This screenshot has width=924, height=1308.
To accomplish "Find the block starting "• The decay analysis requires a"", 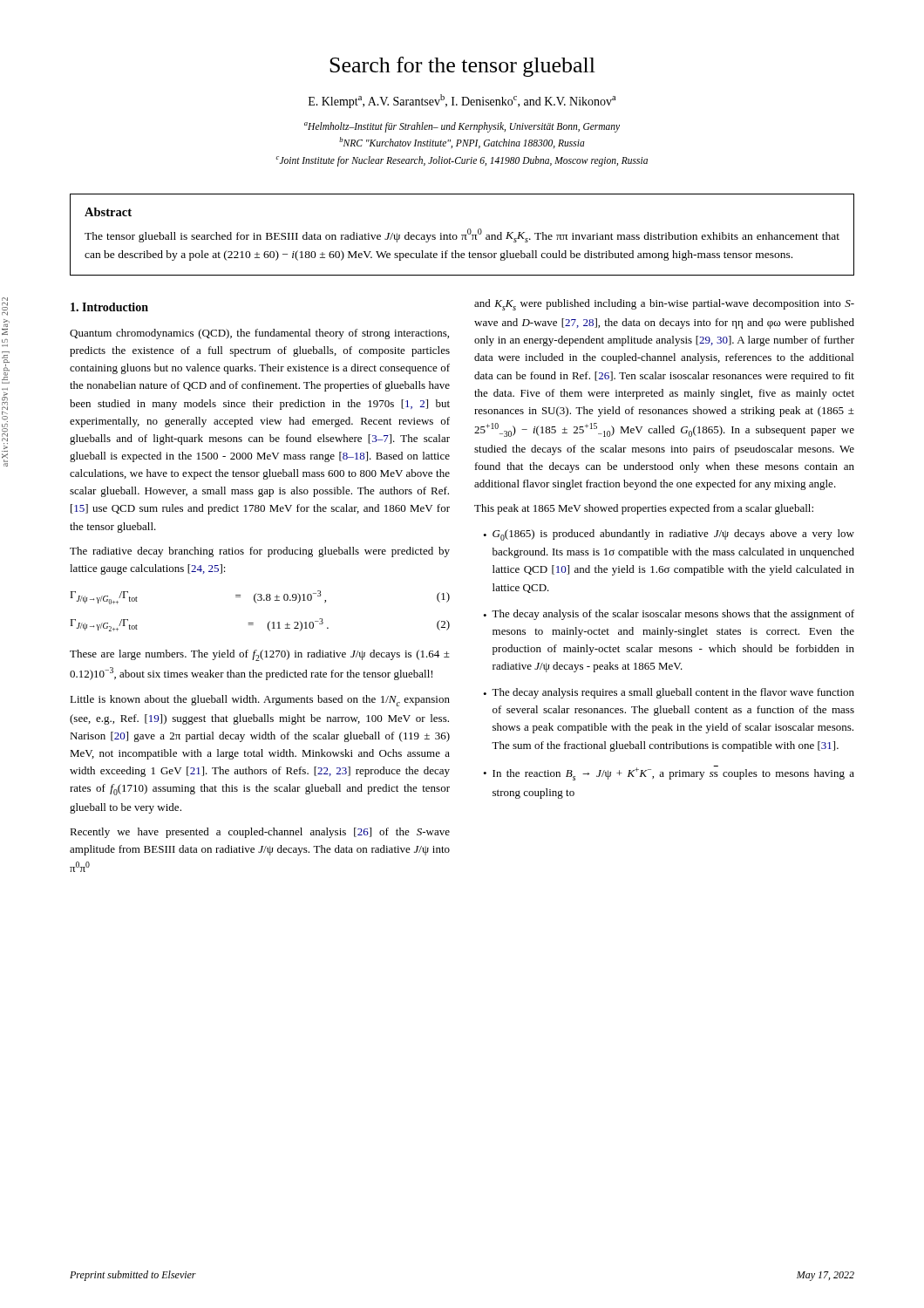I will pos(669,719).
